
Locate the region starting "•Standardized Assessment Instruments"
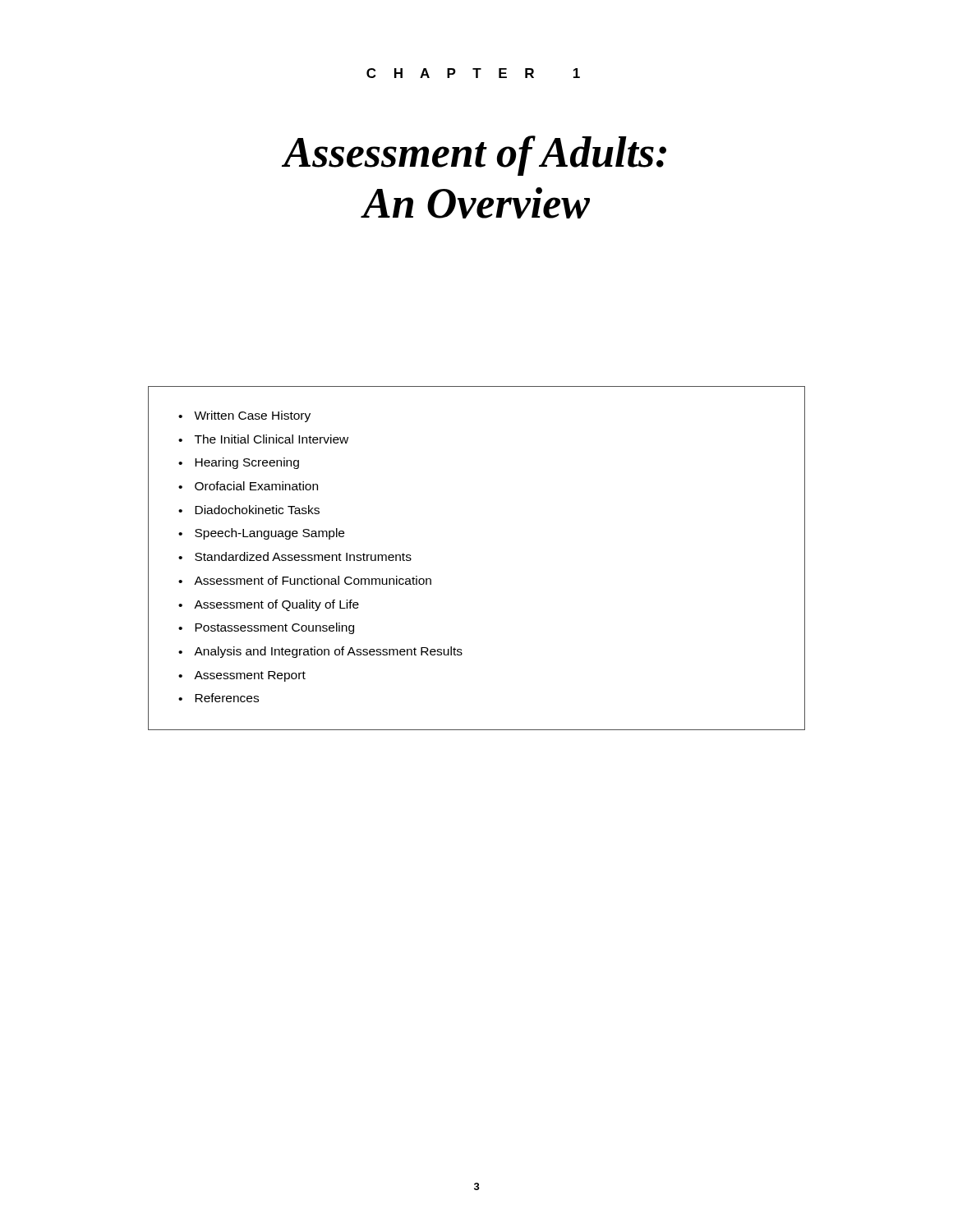[x=295, y=557]
